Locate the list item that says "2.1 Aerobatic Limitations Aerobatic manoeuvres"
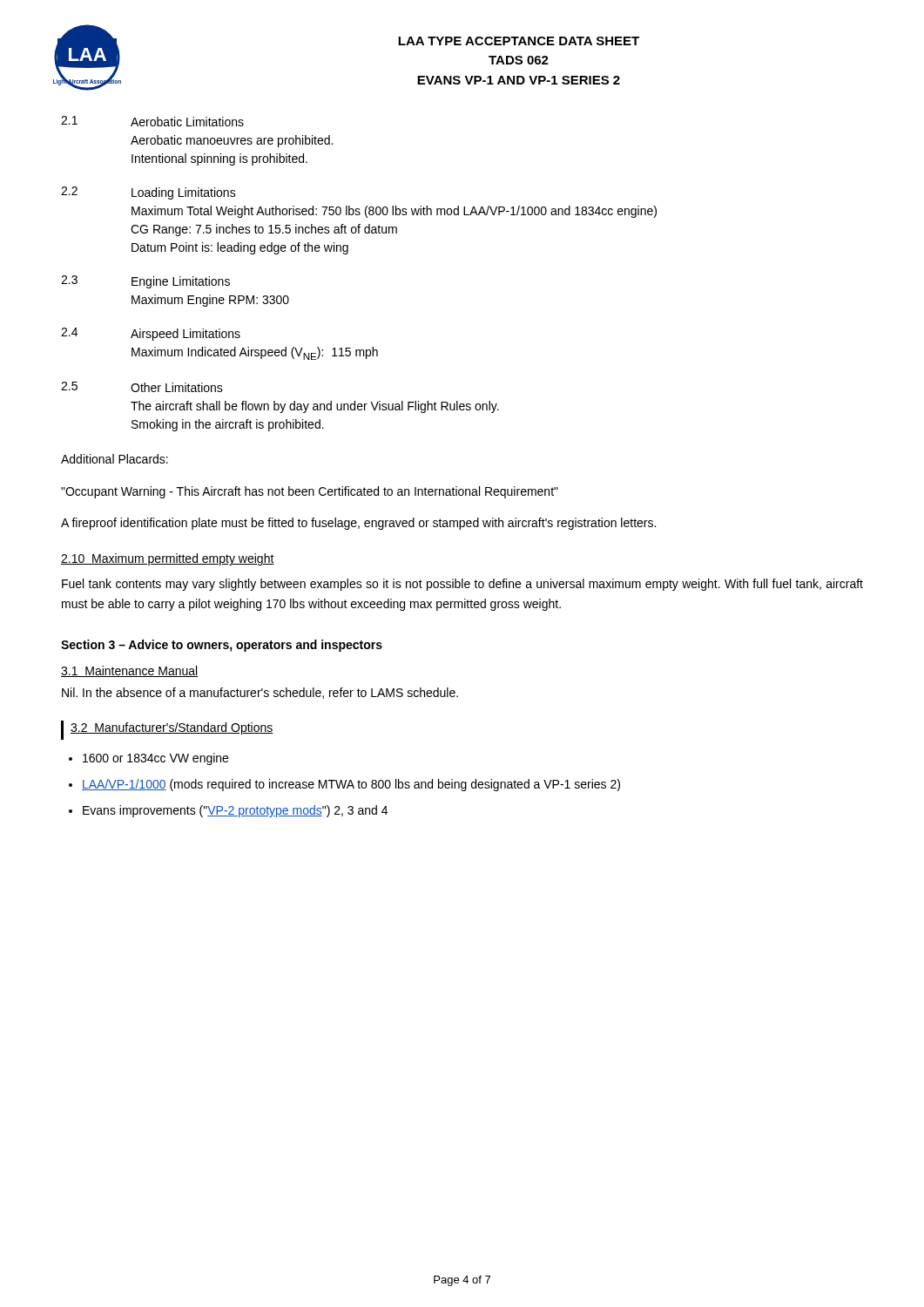Viewport: 924px width, 1307px height. coord(152,121)
